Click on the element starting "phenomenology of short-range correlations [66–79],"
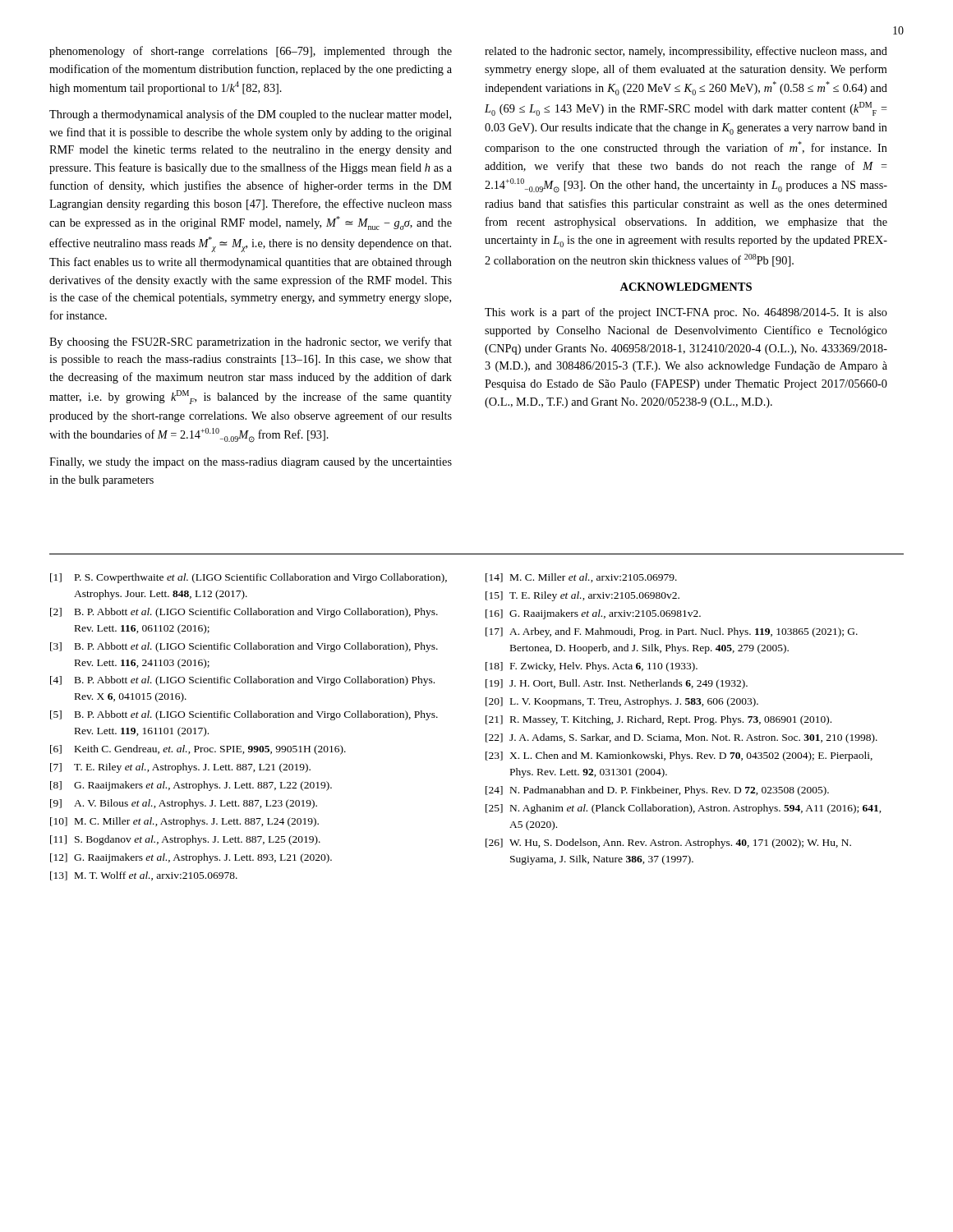Screen dimensions: 1232x953 pos(251,266)
